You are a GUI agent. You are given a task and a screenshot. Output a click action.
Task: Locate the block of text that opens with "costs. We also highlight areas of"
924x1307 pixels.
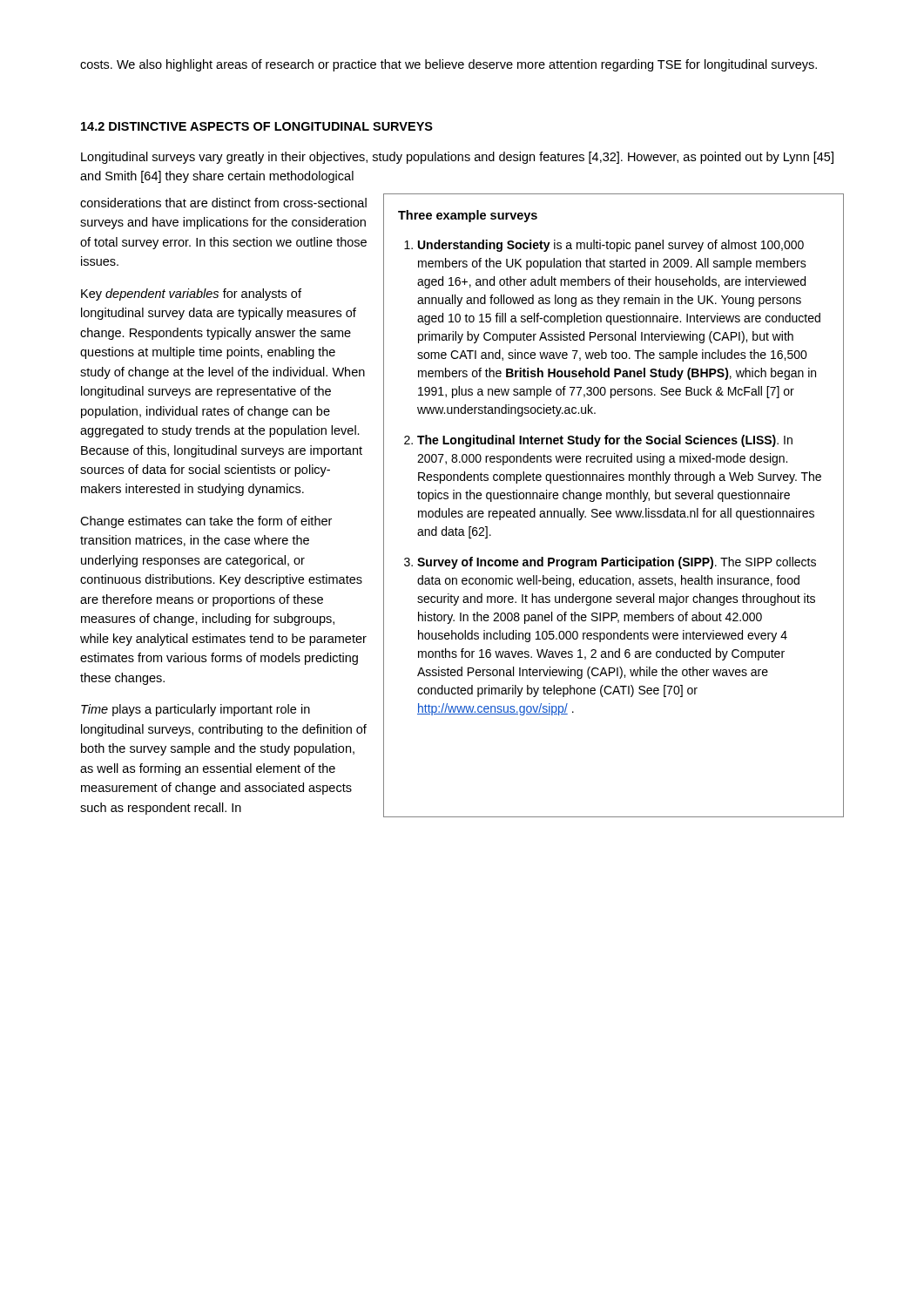click(x=462, y=64)
